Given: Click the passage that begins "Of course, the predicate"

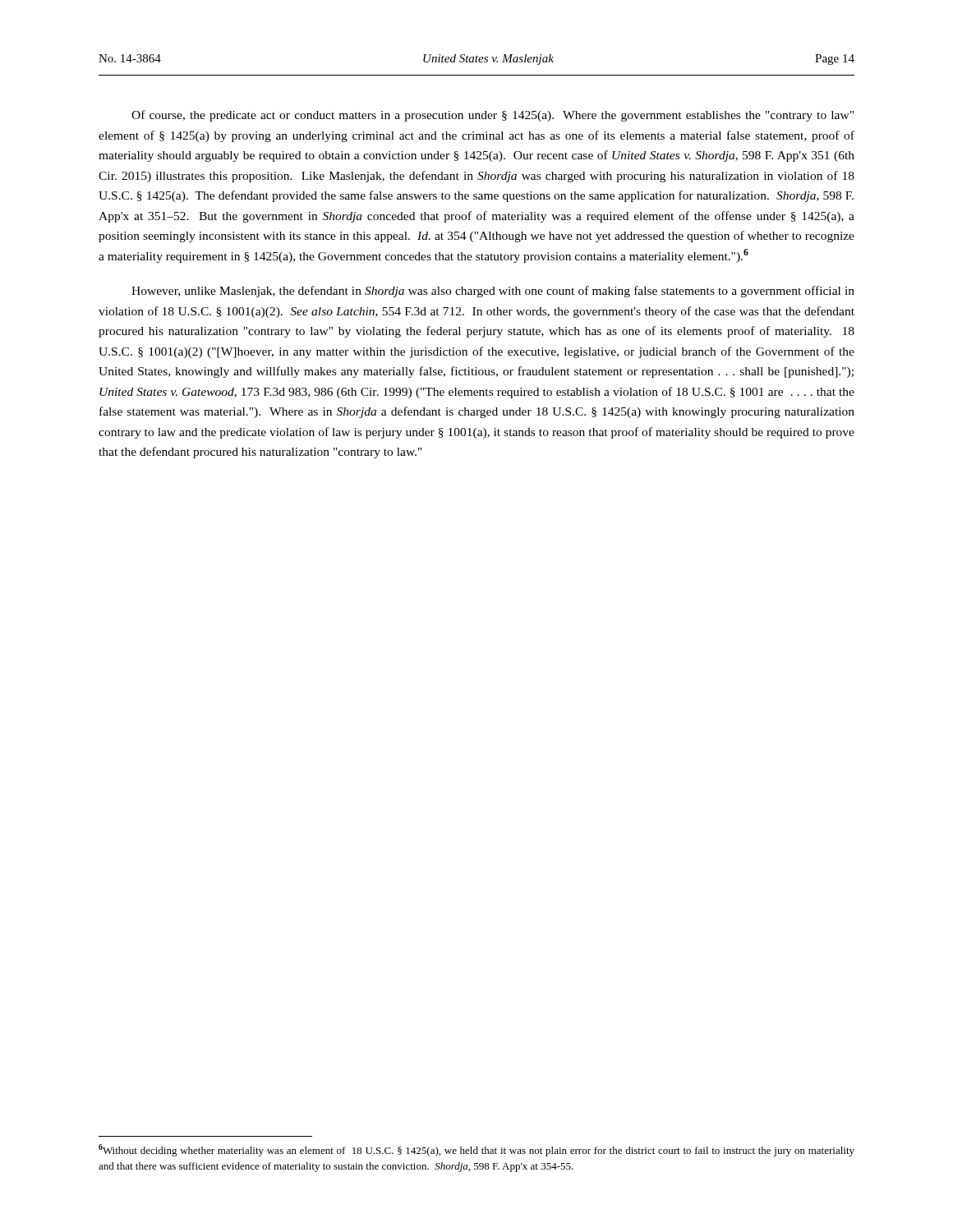Looking at the screenshot, I should coord(476,186).
